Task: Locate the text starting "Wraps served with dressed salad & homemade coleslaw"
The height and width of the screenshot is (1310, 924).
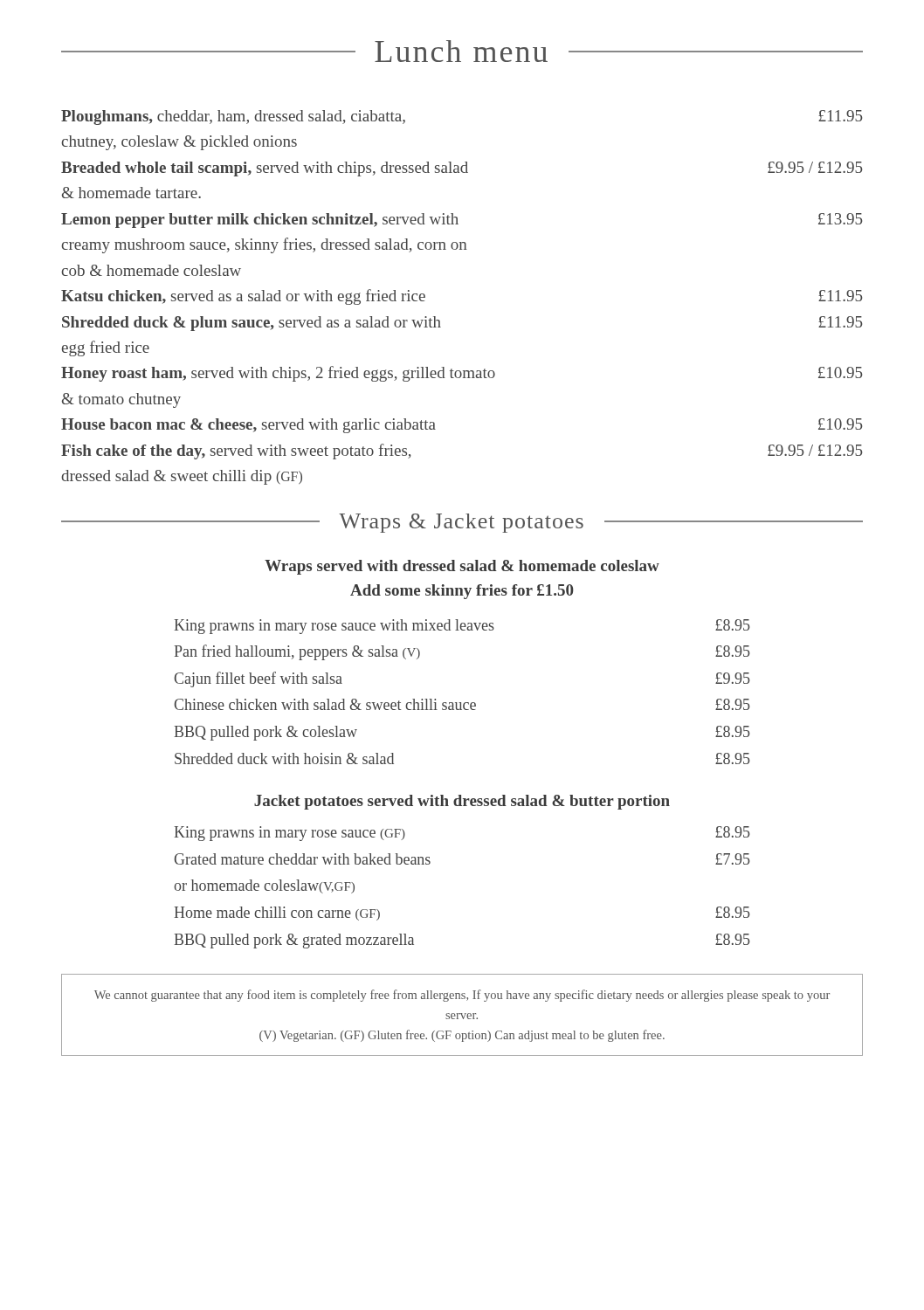Action: point(462,578)
